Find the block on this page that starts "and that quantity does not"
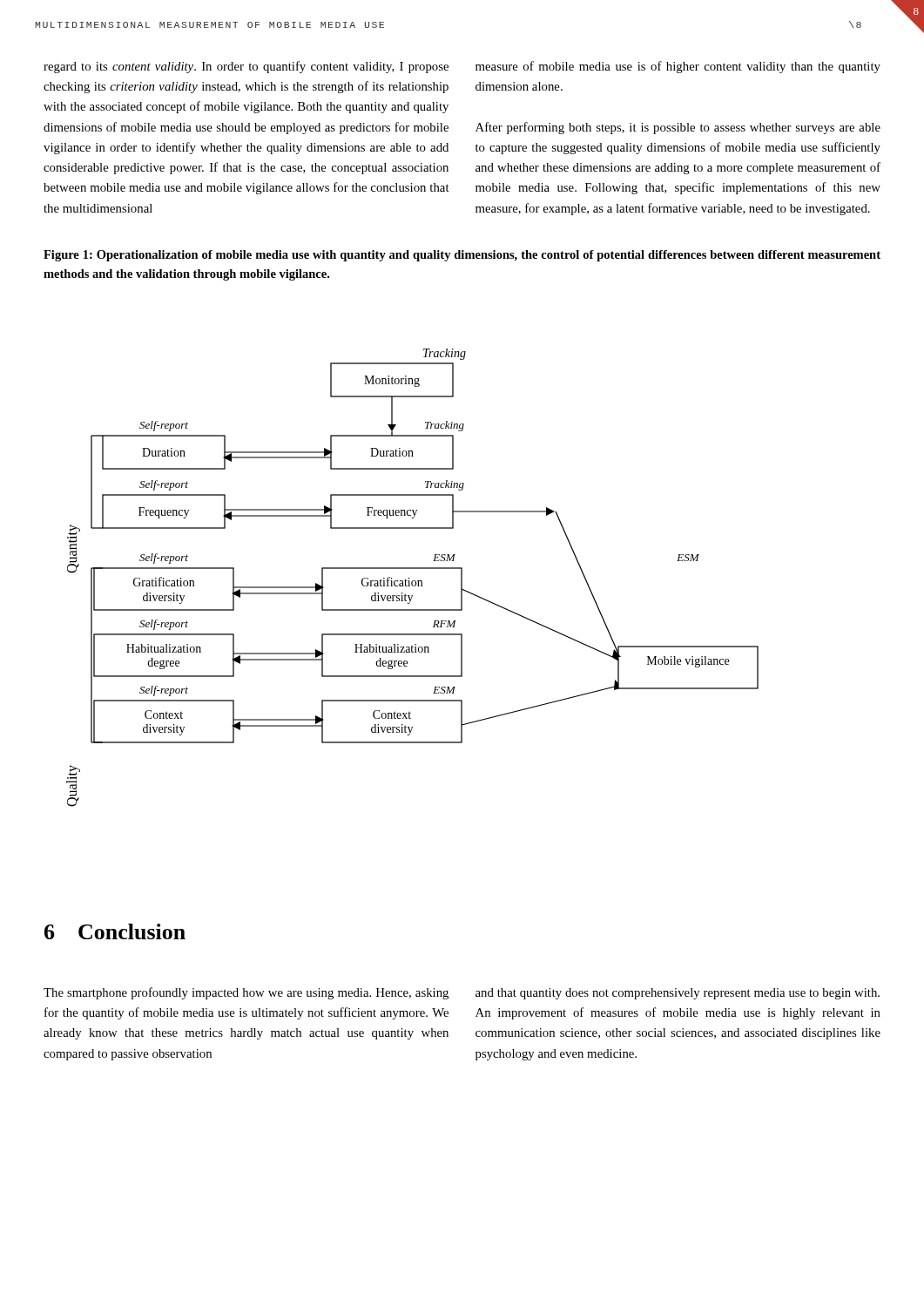This screenshot has height=1307, width=924. [x=678, y=1023]
